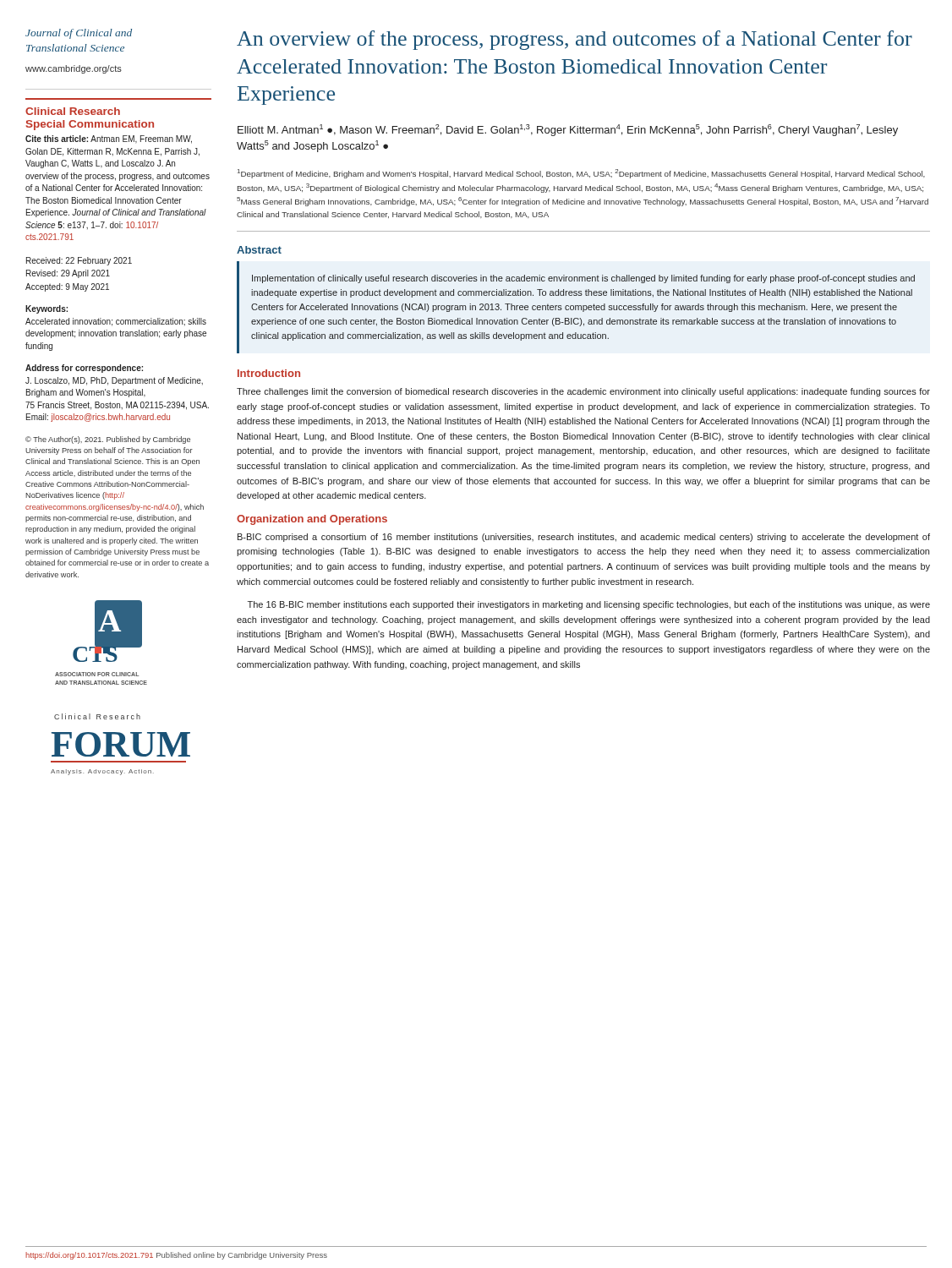Click on the section header that says "Clinical ResearchSpecial Communication"

(x=118, y=114)
